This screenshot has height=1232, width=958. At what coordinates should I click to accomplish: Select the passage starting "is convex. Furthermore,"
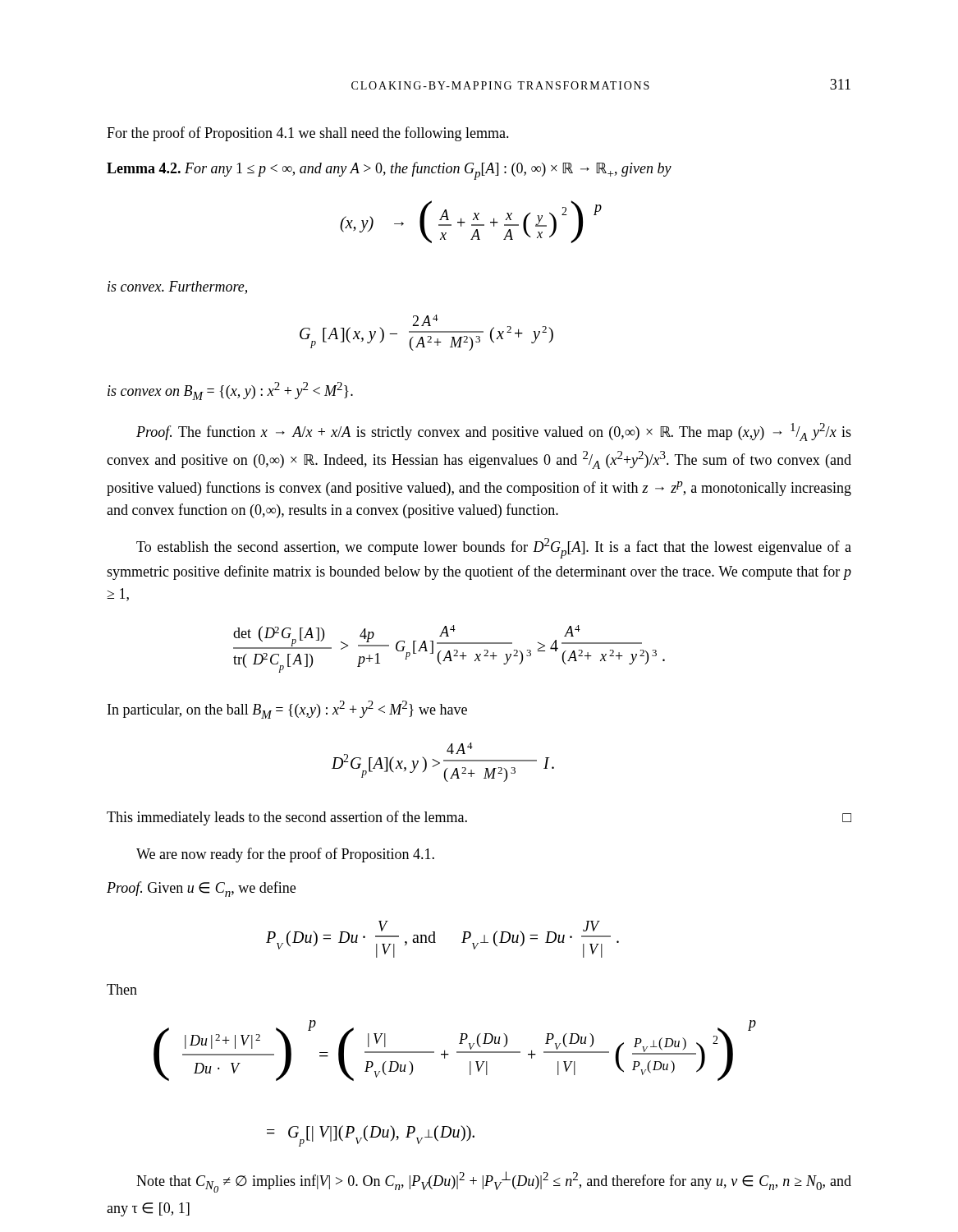pyautogui.click(x=177, y=287)
